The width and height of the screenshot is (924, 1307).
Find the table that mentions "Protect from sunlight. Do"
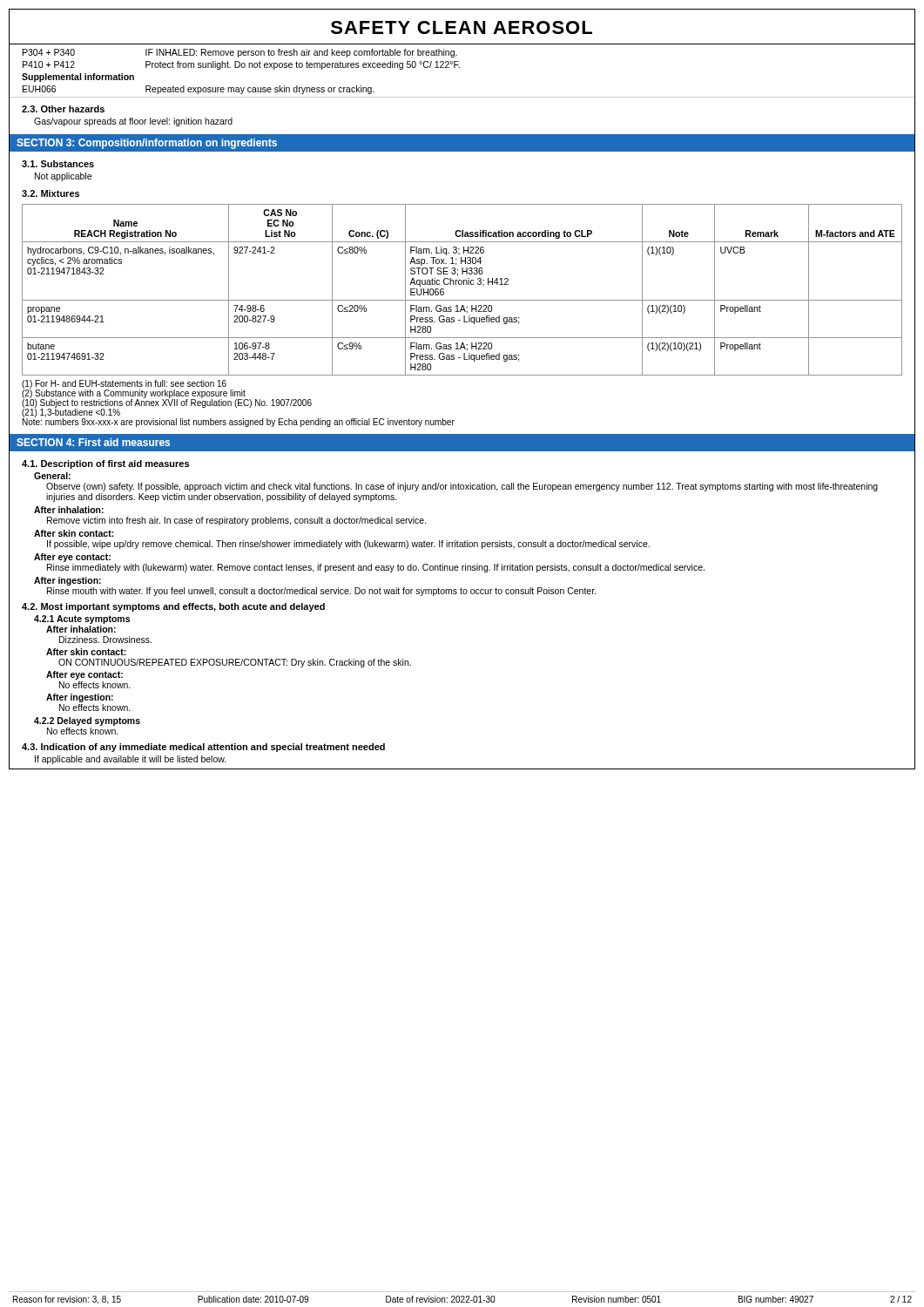tap(462, 71)
